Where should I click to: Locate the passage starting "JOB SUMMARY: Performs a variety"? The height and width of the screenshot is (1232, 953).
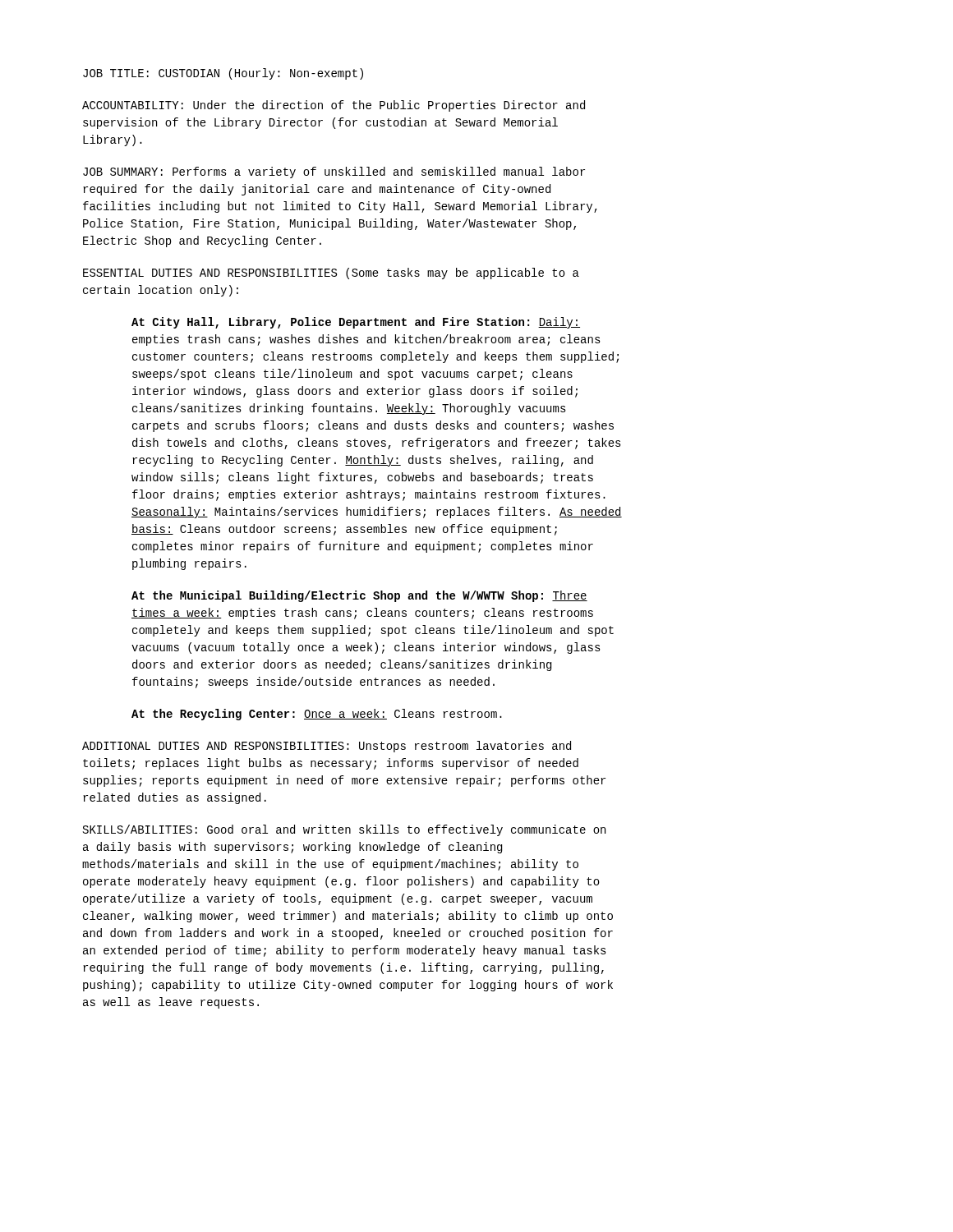point(341,207)
